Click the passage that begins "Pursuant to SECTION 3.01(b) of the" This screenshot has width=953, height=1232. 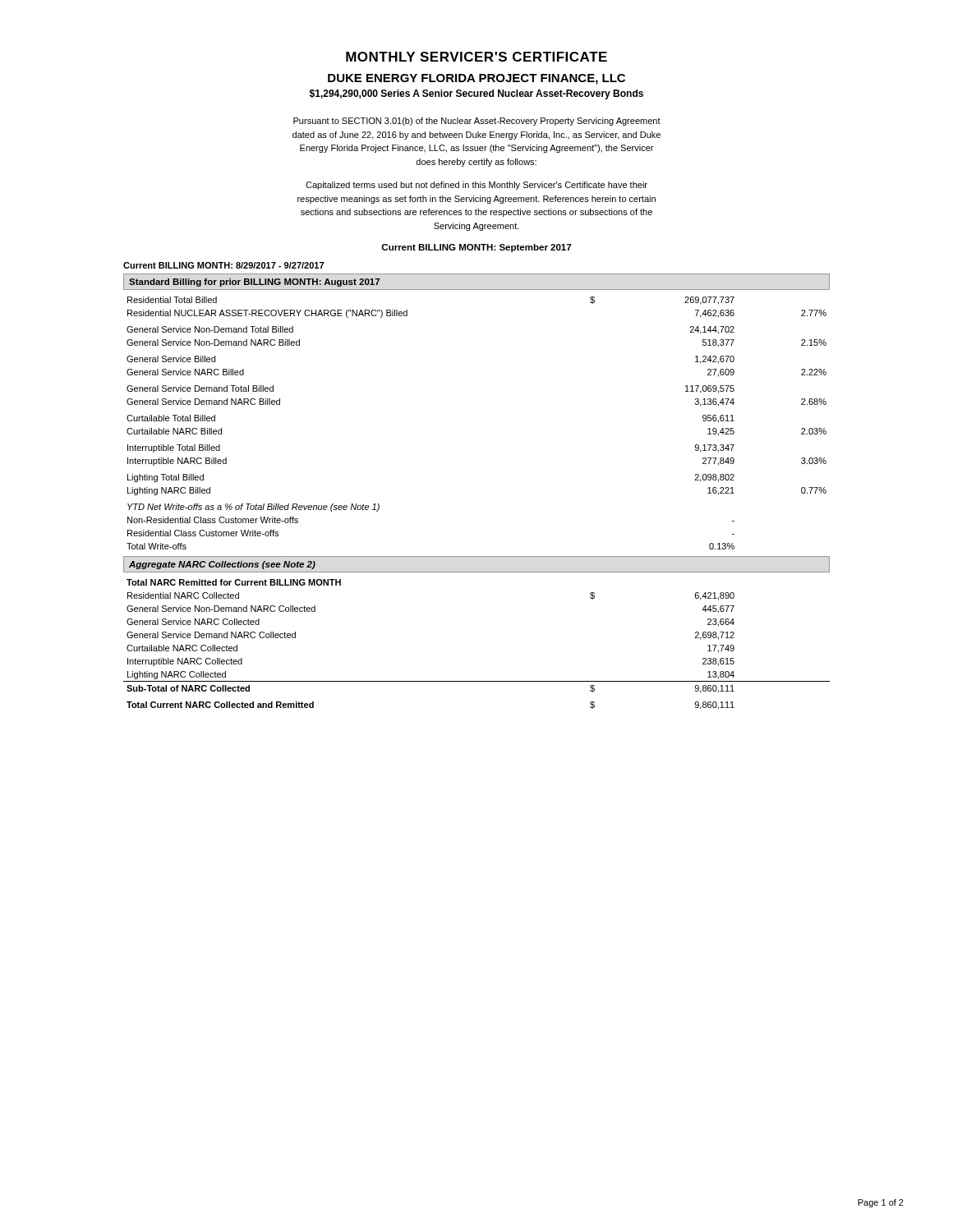point(476,141)
